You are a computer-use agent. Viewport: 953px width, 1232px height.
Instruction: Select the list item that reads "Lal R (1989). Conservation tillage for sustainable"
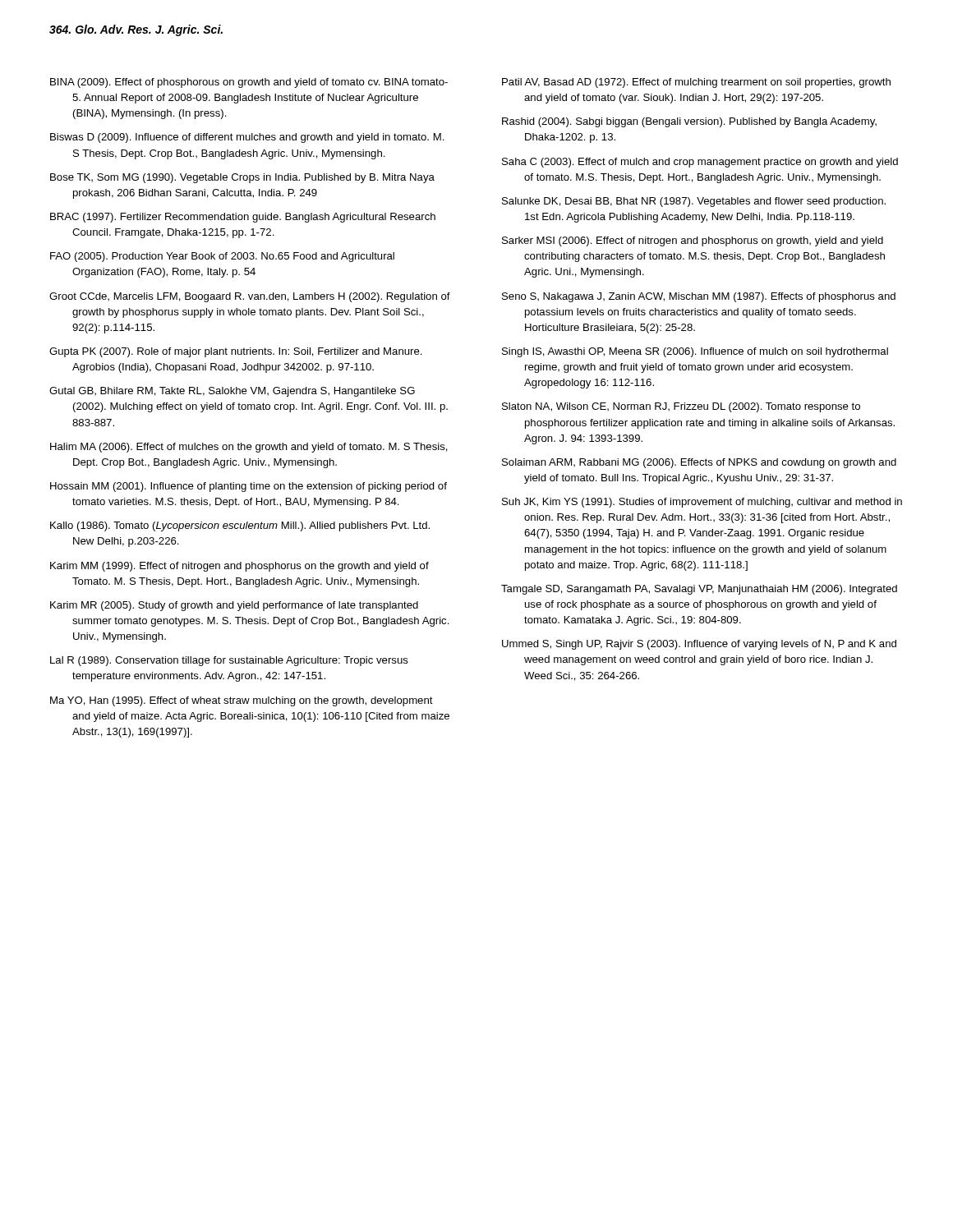pos(229,668)
